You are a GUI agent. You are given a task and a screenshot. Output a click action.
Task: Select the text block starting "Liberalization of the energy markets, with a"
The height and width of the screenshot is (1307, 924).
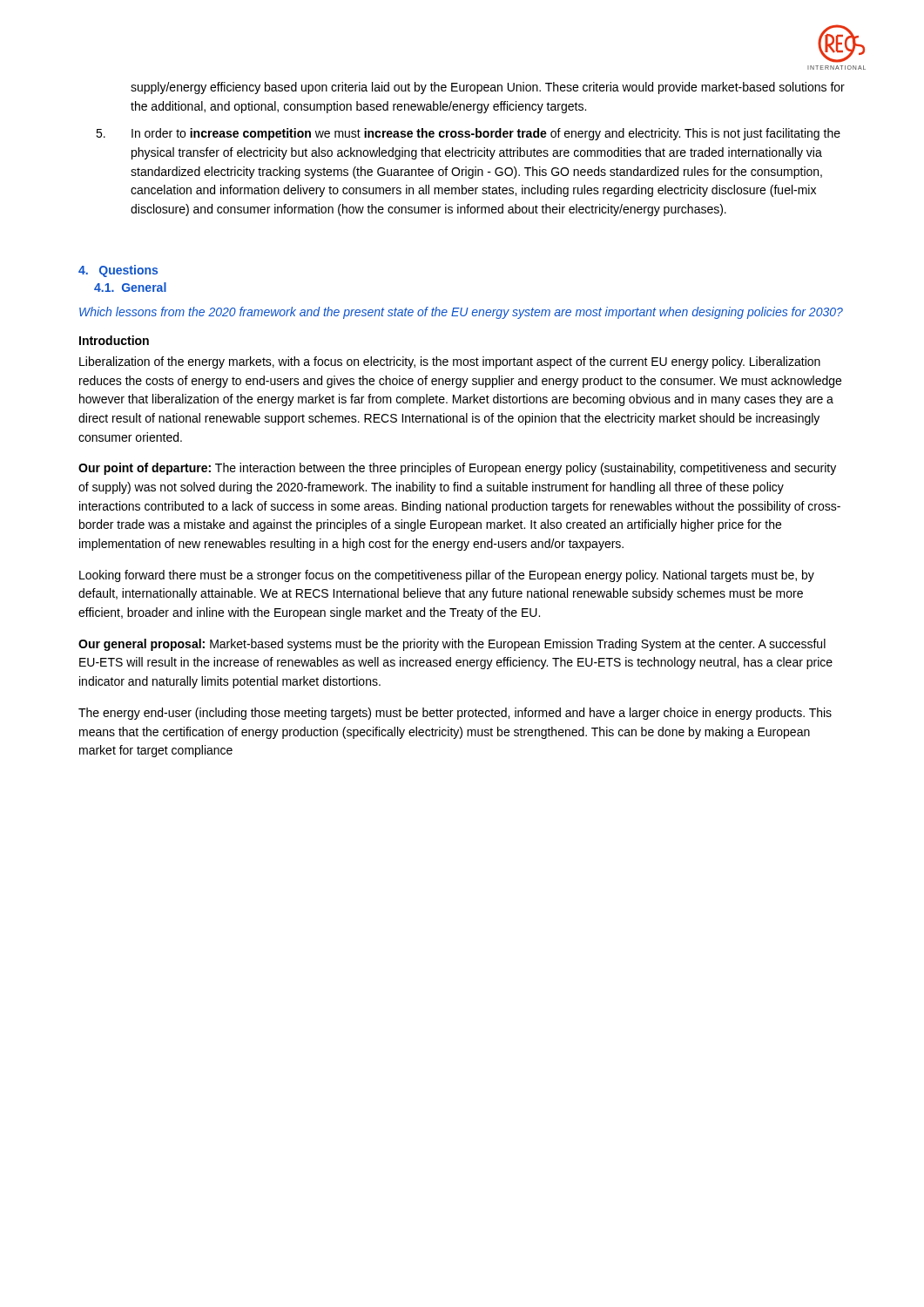460,399
